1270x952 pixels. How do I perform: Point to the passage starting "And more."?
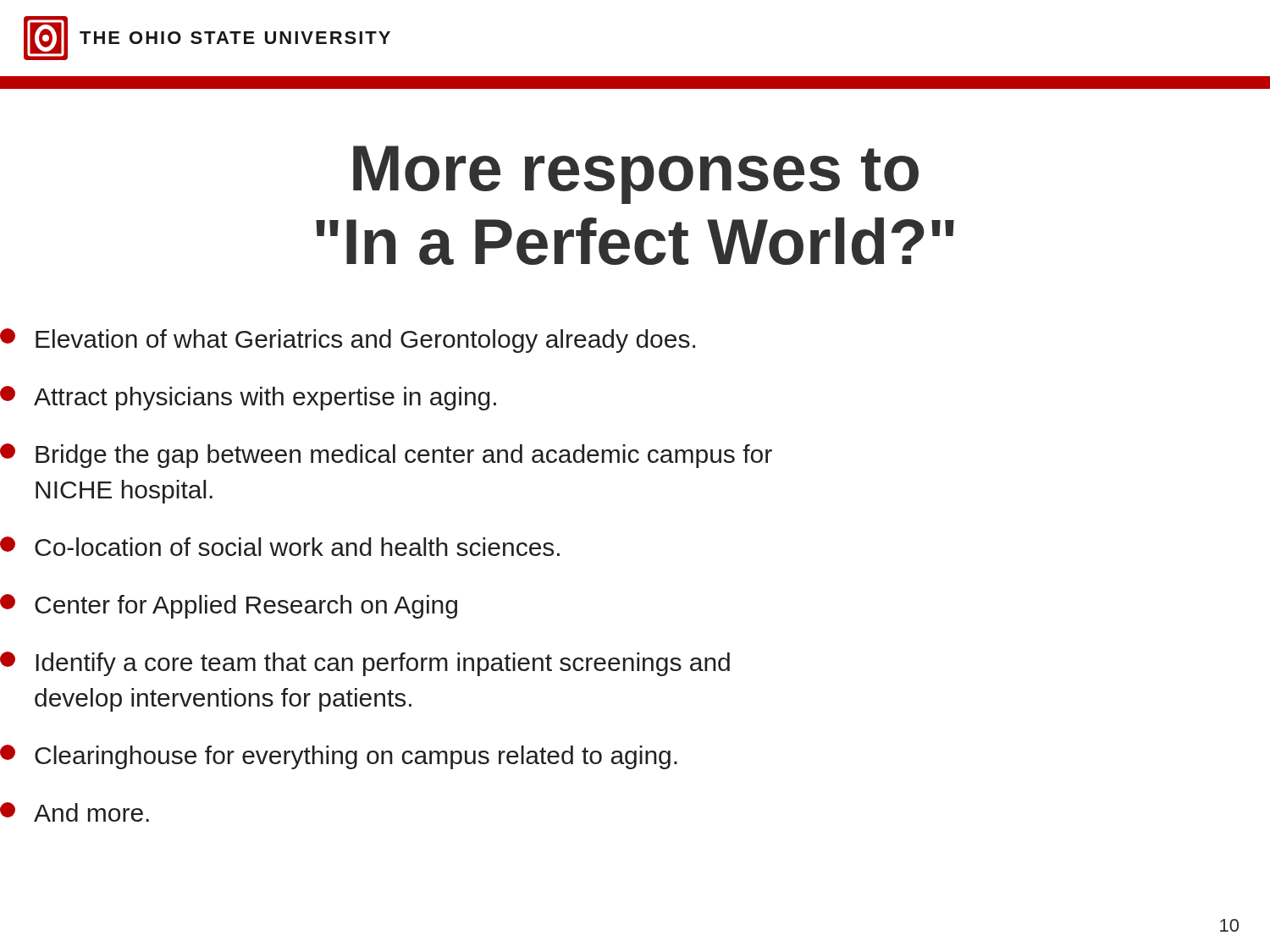[x=76, y=813]
